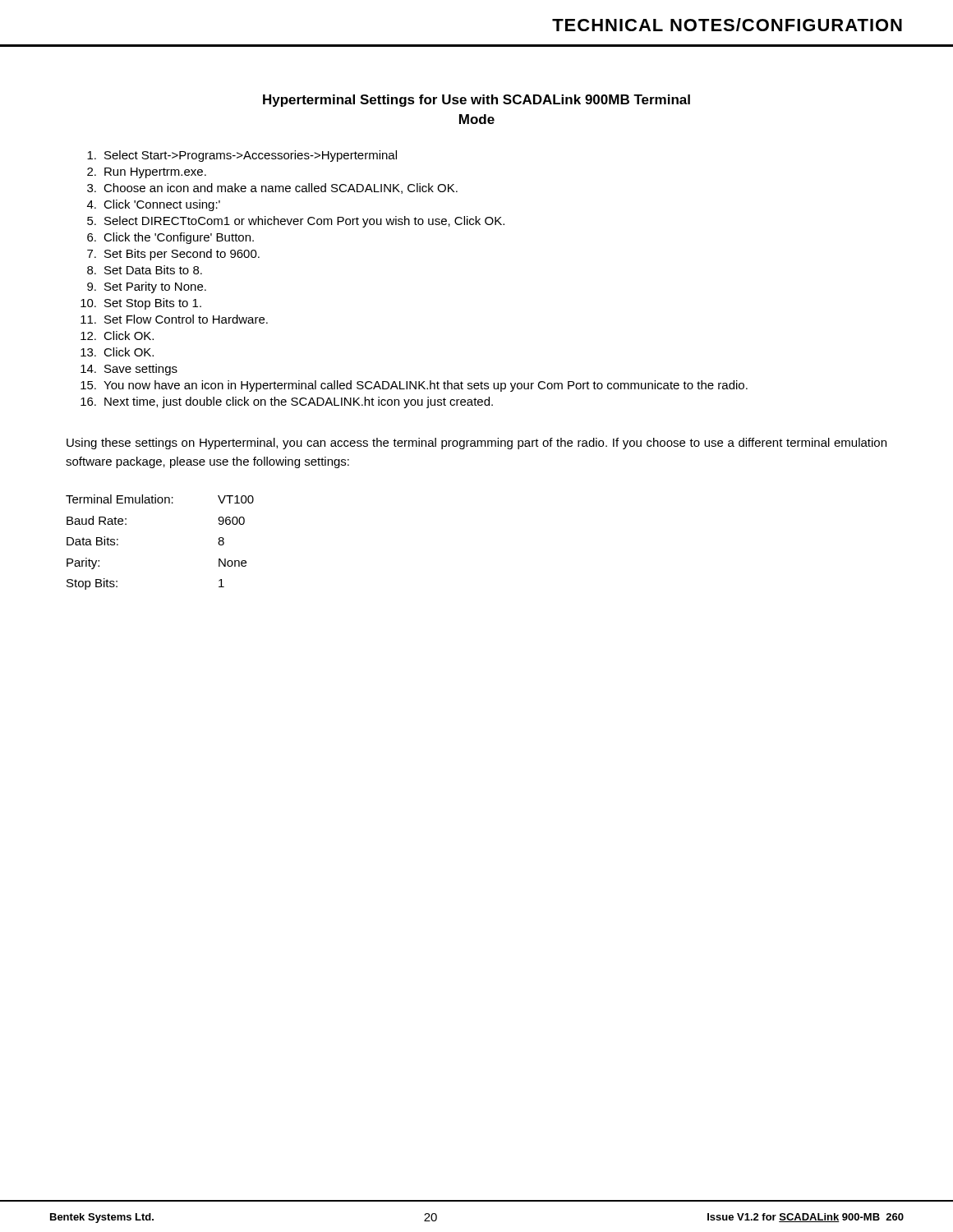Screen dimensions: 1232x953
Task: Point to the text block starting "8. Set Data Bits to 8."
Action: 145,270
